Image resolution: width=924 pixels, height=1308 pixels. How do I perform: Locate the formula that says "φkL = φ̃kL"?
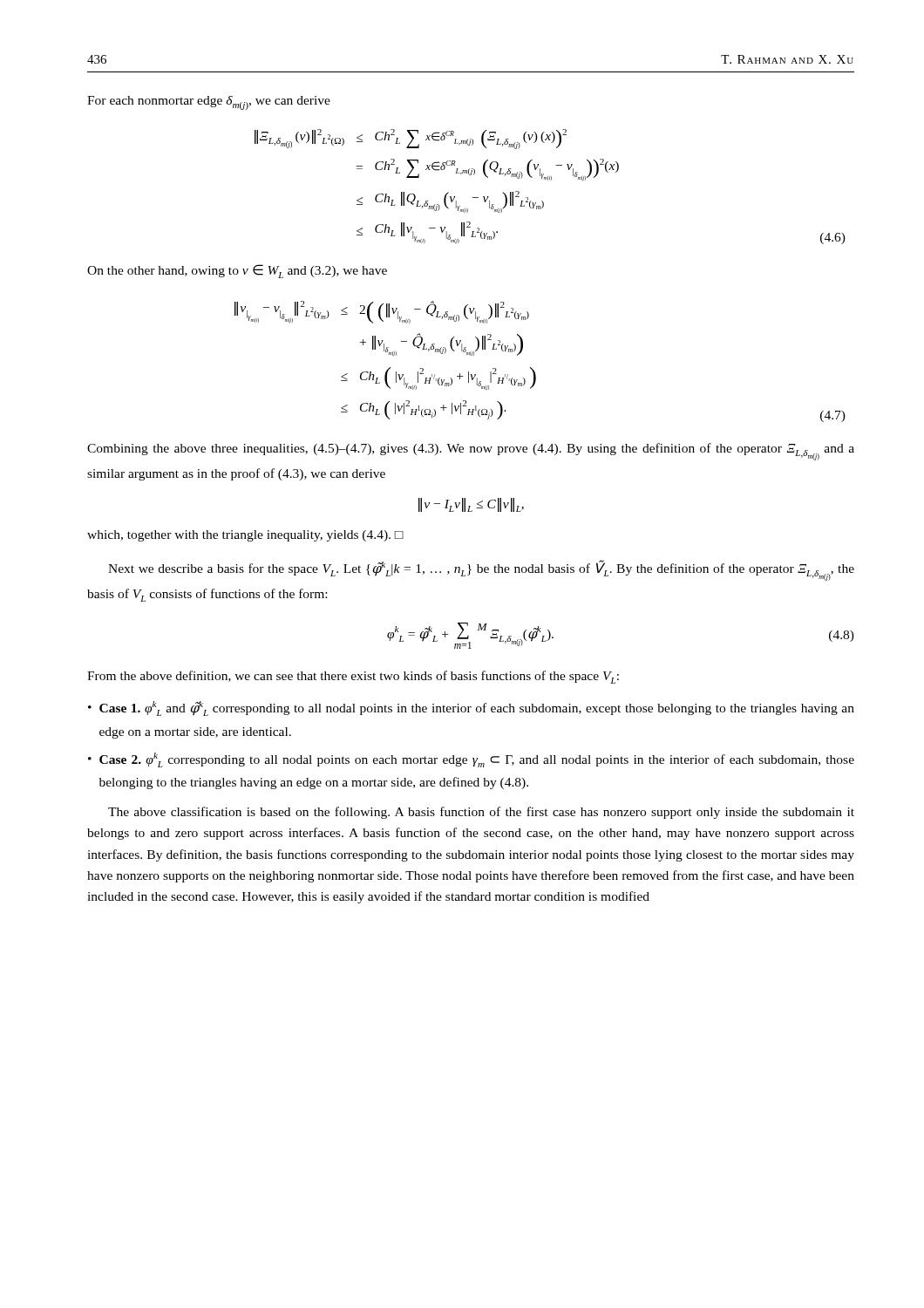tap(462, 638)
